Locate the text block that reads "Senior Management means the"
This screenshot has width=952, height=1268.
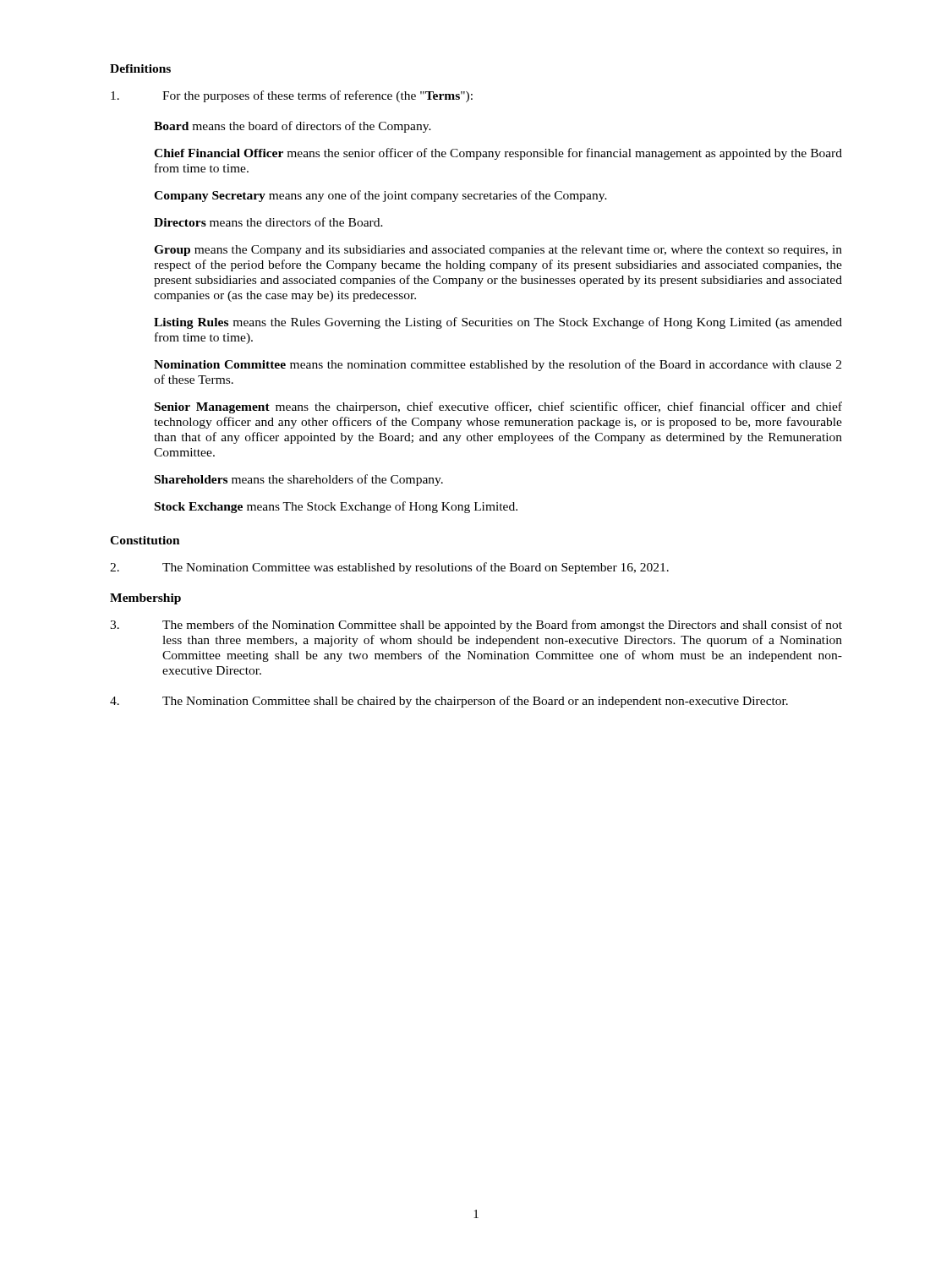498,429
